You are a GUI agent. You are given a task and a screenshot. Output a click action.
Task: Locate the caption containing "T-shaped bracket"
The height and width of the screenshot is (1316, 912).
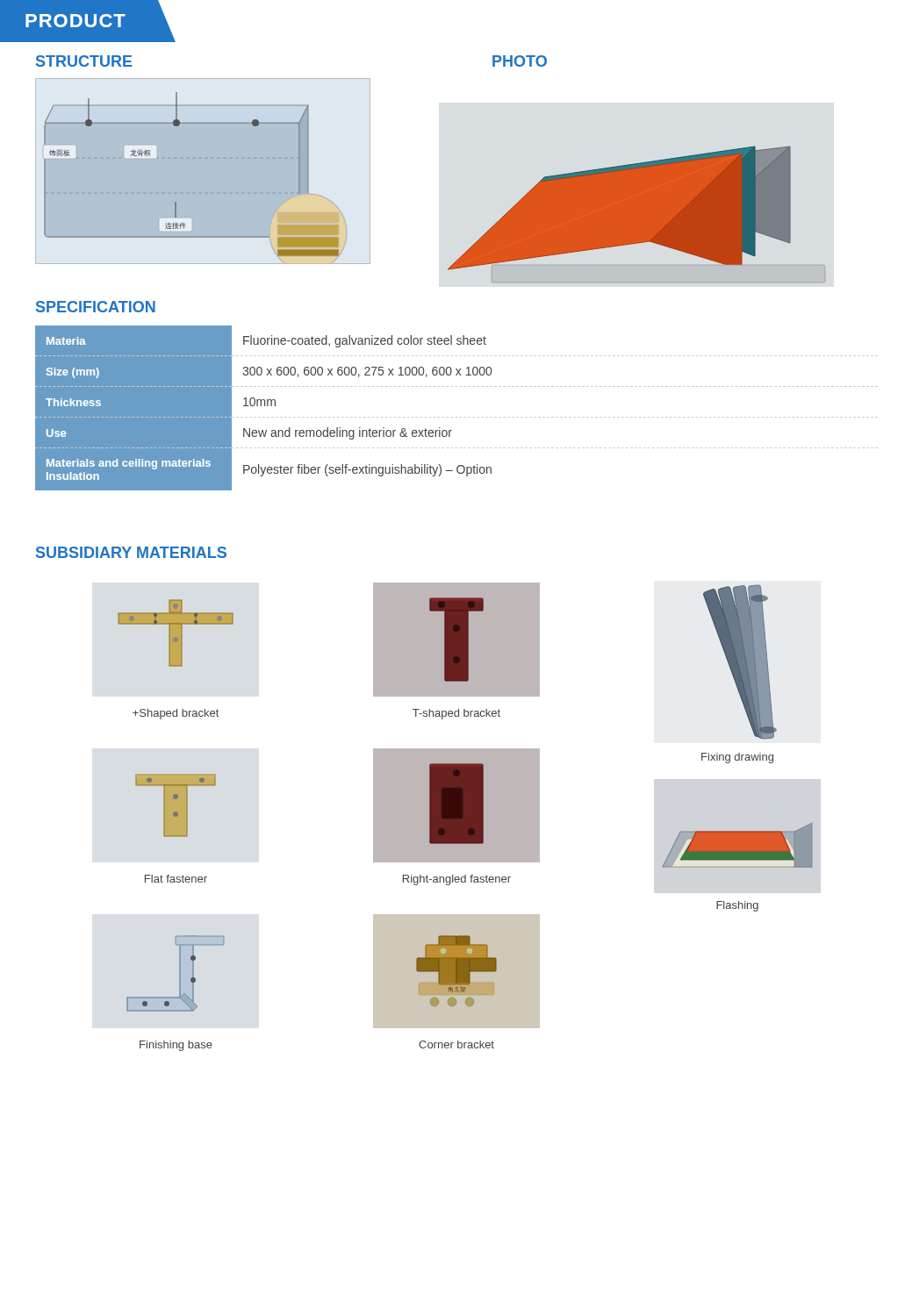coord(456,713)
